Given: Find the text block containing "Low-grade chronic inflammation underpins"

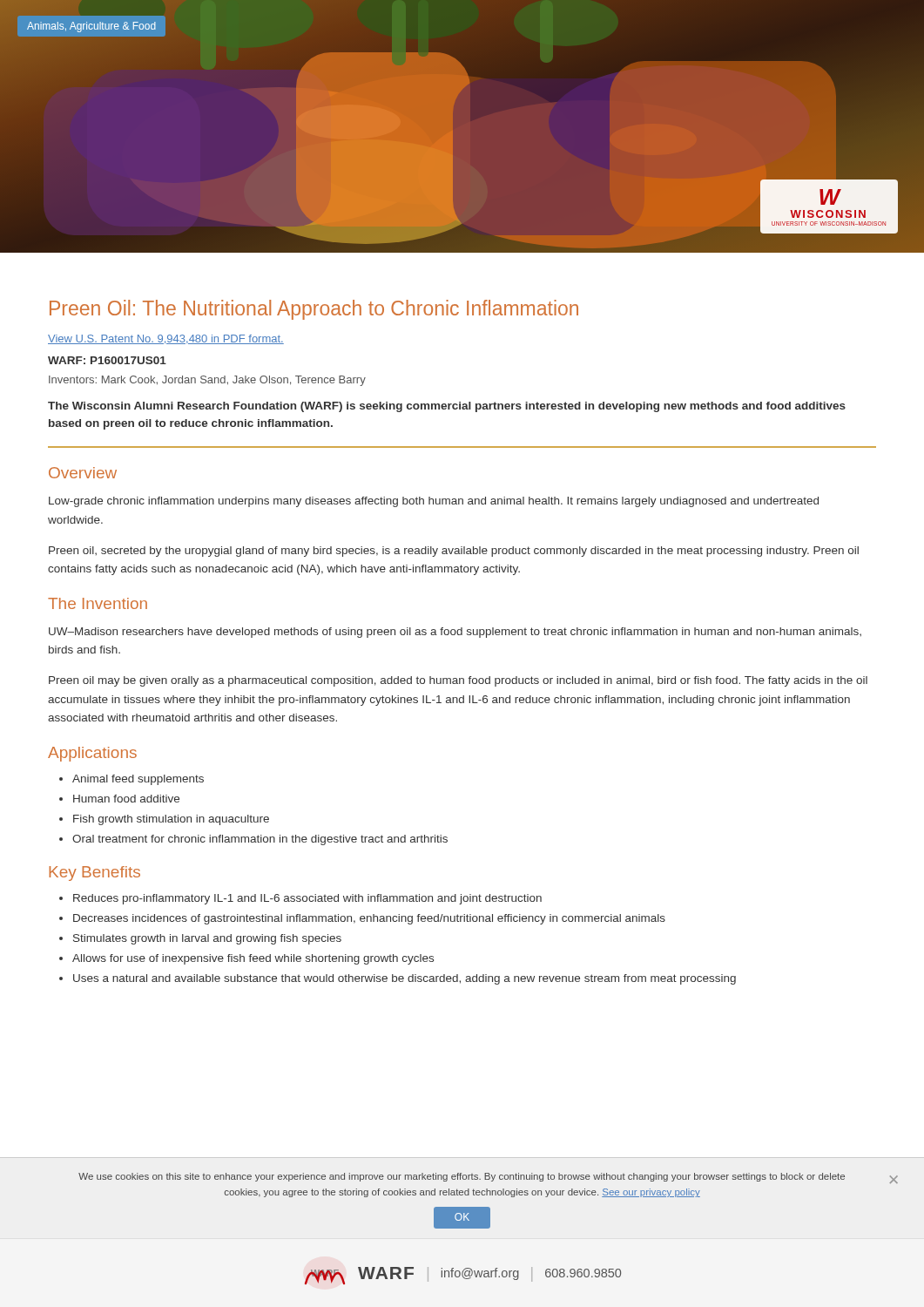Looking at the screenshot, I should [434, 510].
